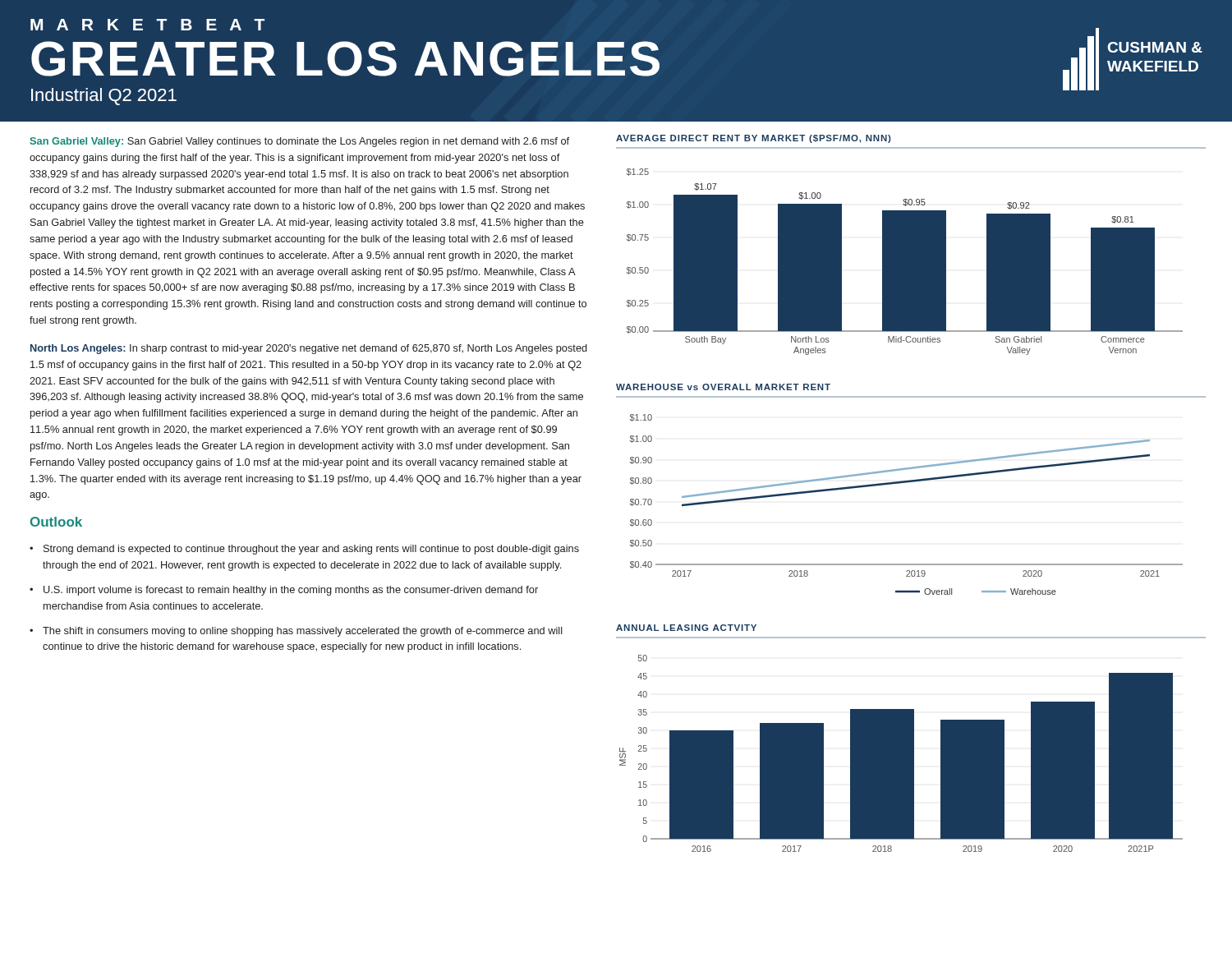The height and width of the screenshot is (953, 1232).
Task: Click on the text block with the text "San Gabriel Valley: San Gabriel Valley continues to"
Action: tap(308, 230)
